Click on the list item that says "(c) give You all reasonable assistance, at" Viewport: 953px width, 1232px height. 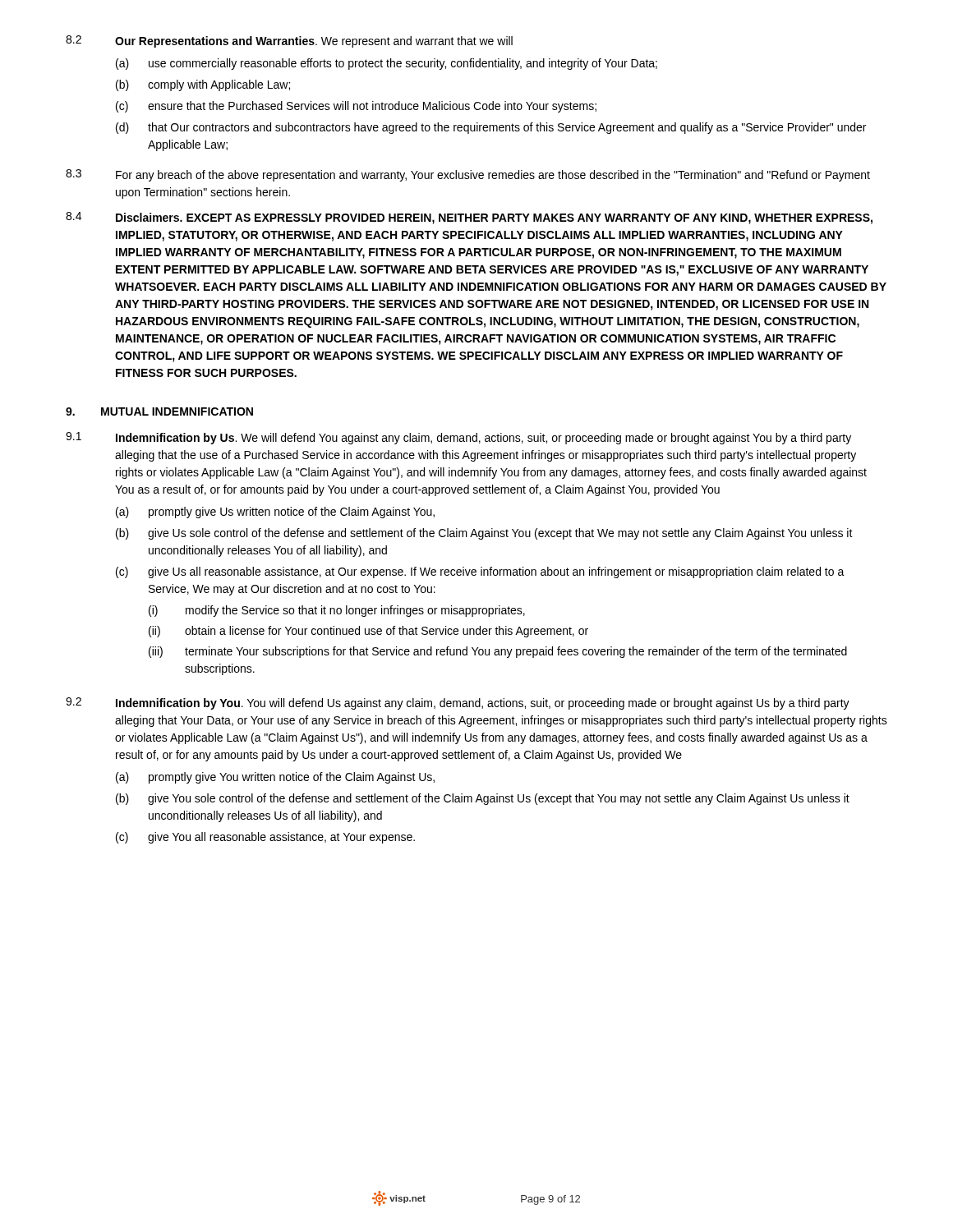coord(265,838)
